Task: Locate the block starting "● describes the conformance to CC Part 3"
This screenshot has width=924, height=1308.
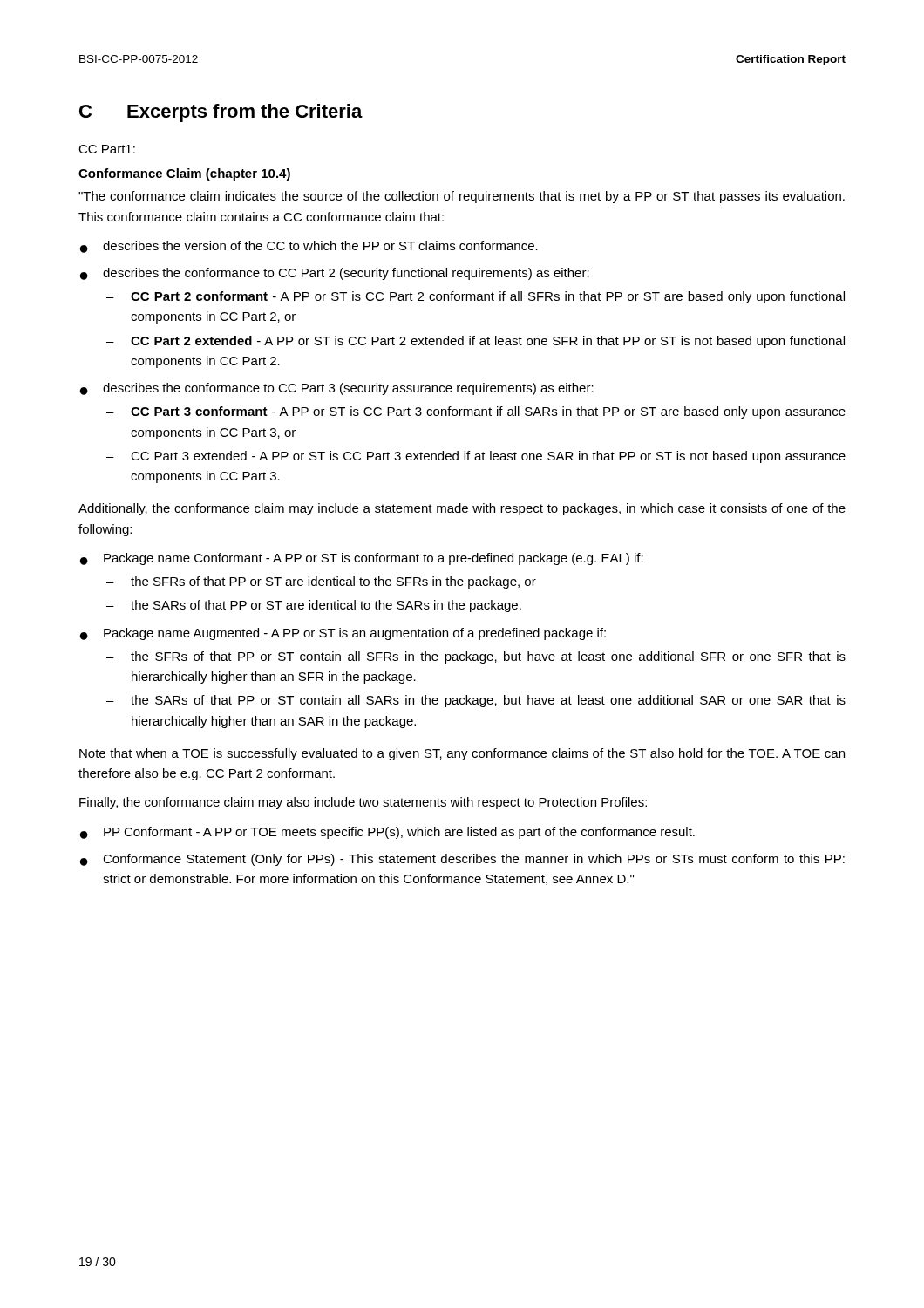Action: pyautogui.click(x=337, y=389)
